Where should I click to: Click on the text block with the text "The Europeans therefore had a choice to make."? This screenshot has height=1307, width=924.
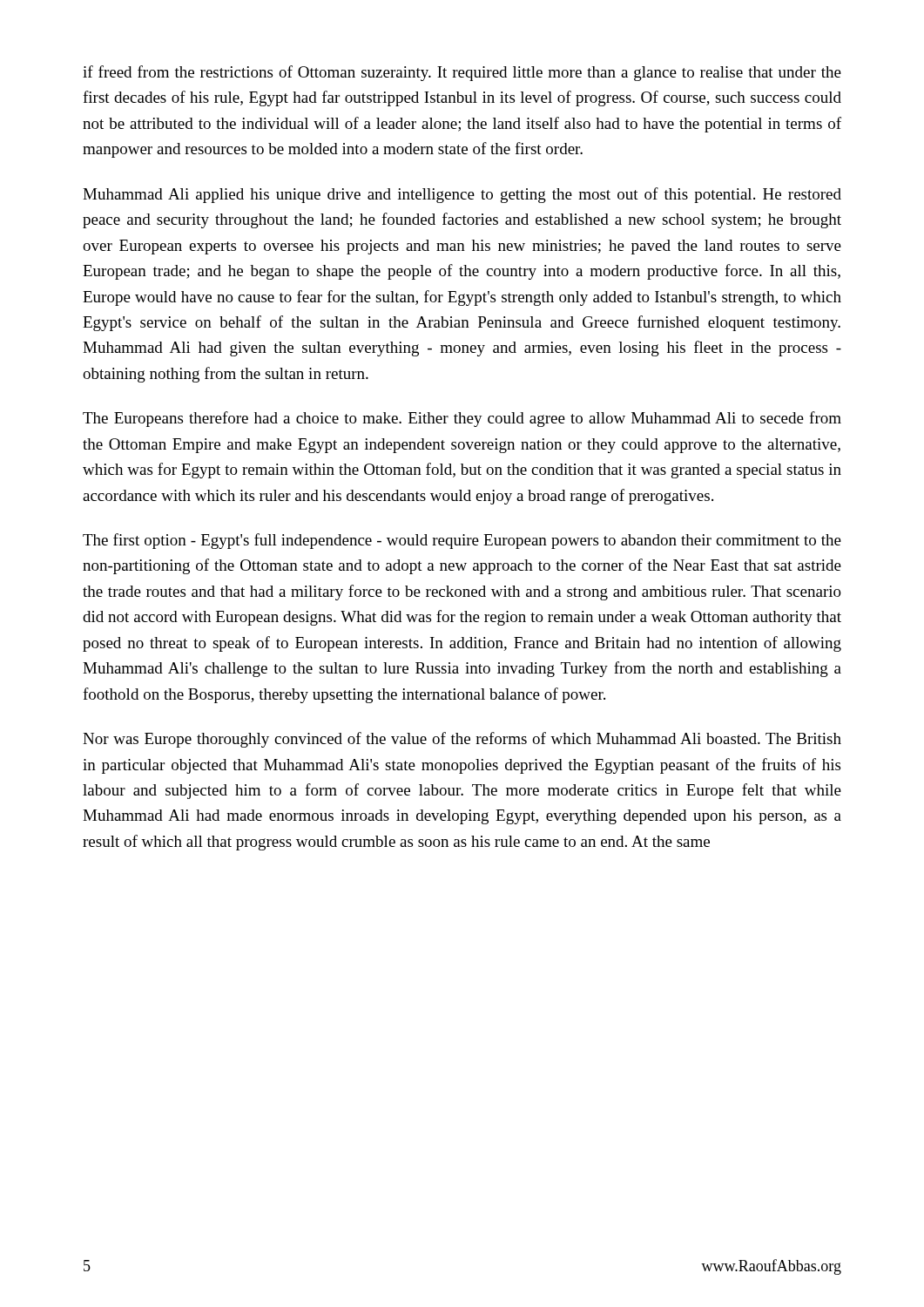click(462, 456)
